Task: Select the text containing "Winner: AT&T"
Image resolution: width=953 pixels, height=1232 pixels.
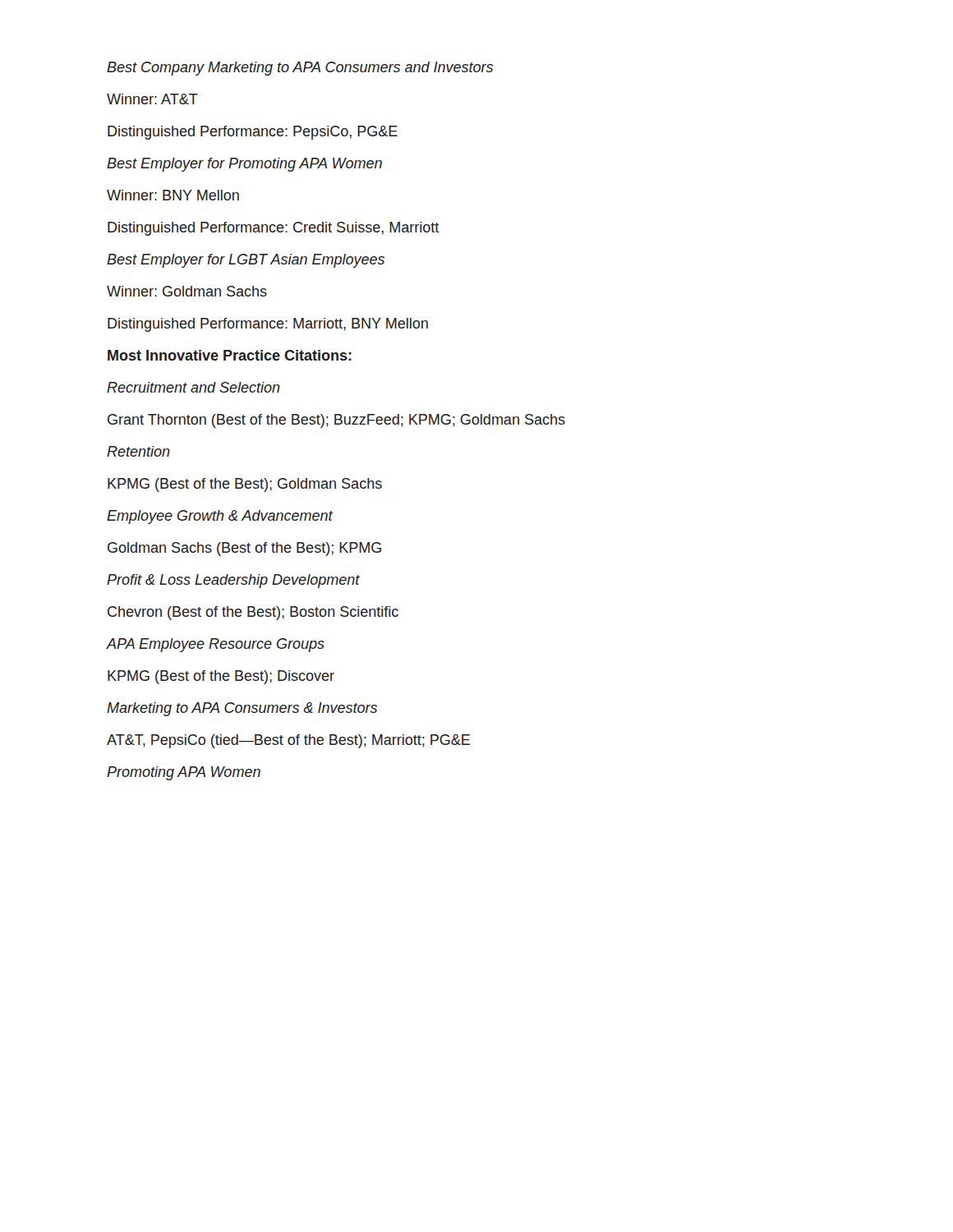Action: point(152,99)
